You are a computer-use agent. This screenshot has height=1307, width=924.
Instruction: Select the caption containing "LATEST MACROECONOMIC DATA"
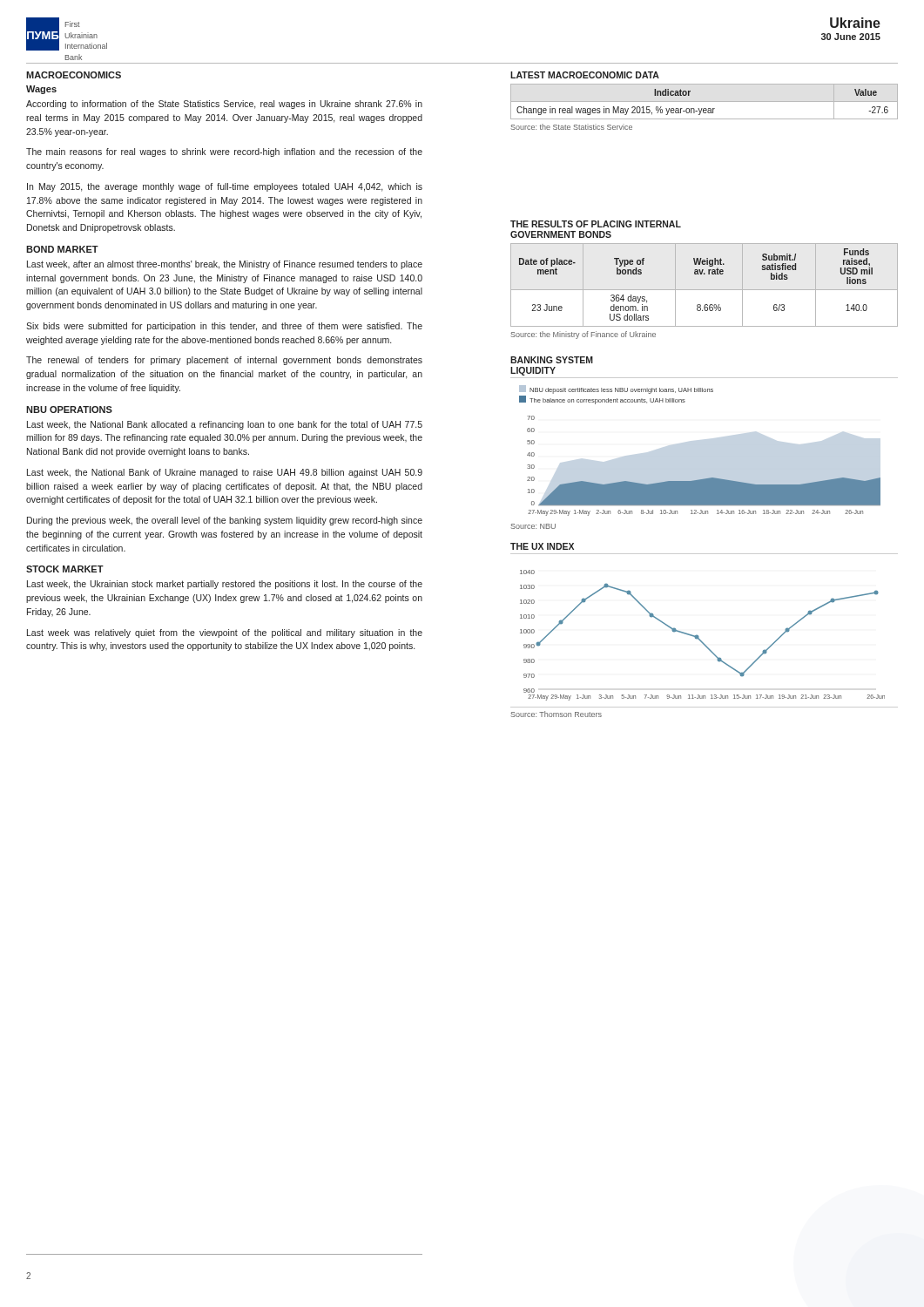point(585,75)
